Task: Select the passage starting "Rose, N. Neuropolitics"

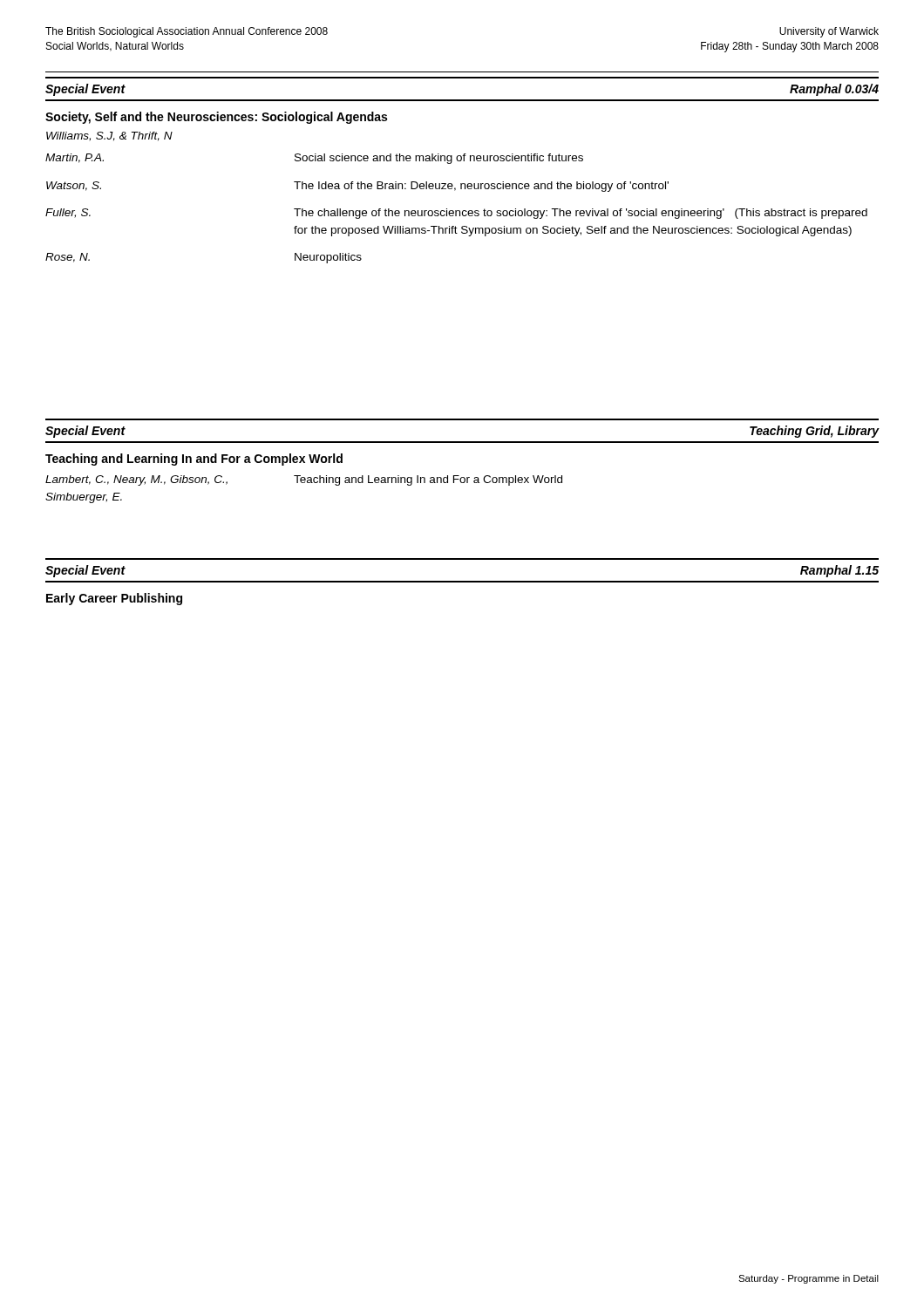Action: [59, 258]
